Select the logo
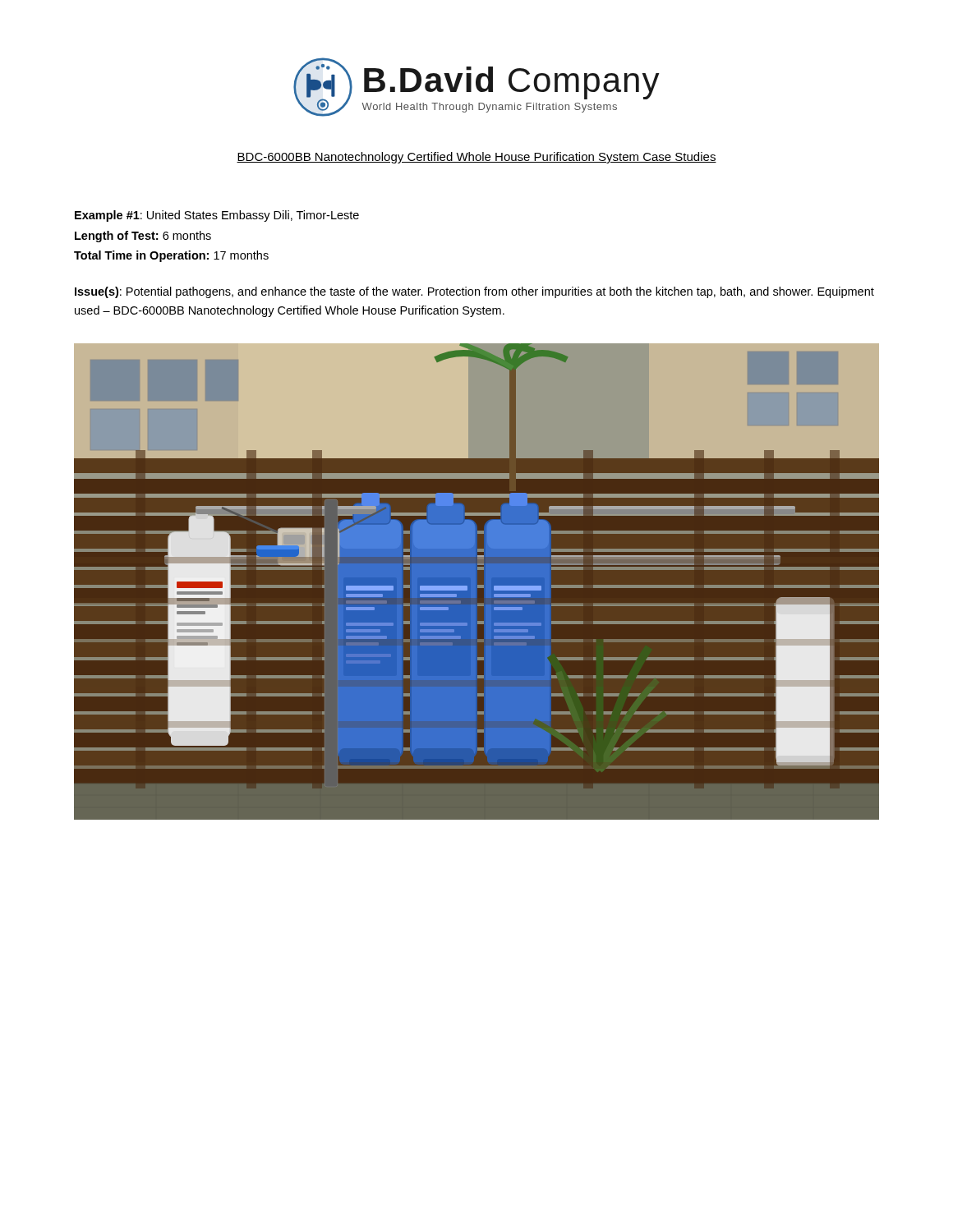 click(476, 75)
